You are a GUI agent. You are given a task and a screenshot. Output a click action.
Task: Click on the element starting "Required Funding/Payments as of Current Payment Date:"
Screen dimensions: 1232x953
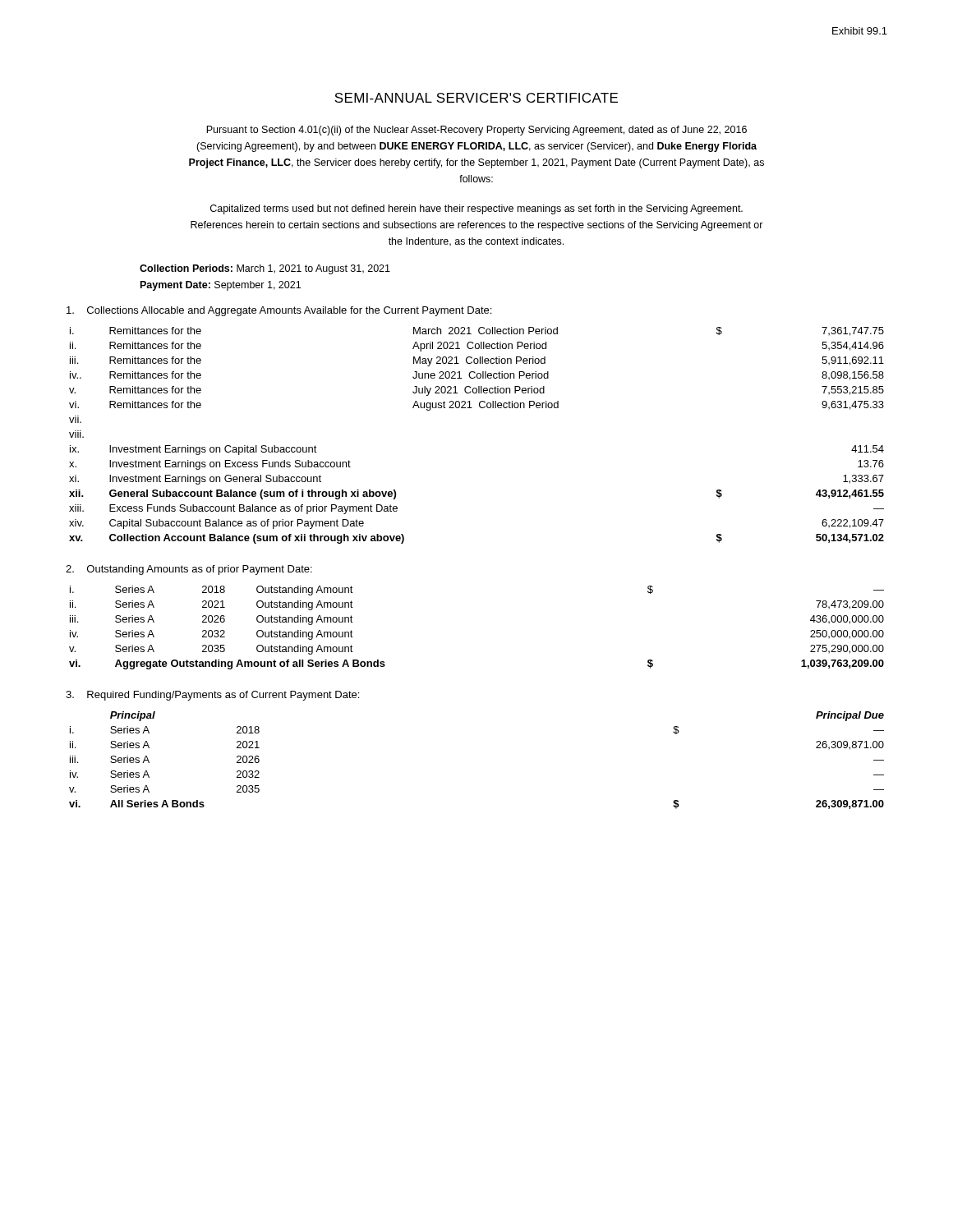(213, 694)
